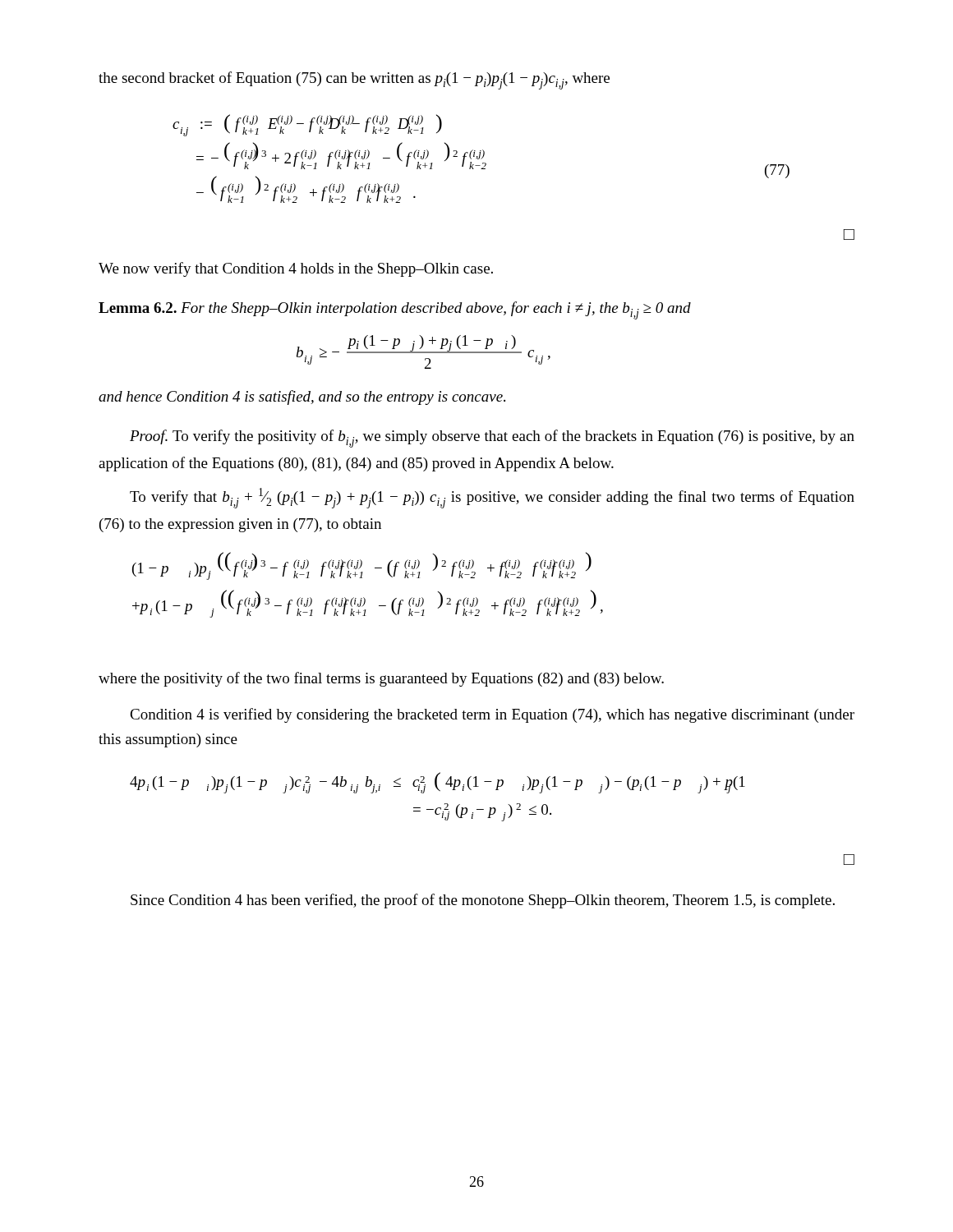Where is the passage that starts "and hence Condition 4 is satisfied, and"?
Image resolution: width=953 pixels, height=1232 pixels.
[303, 396]
